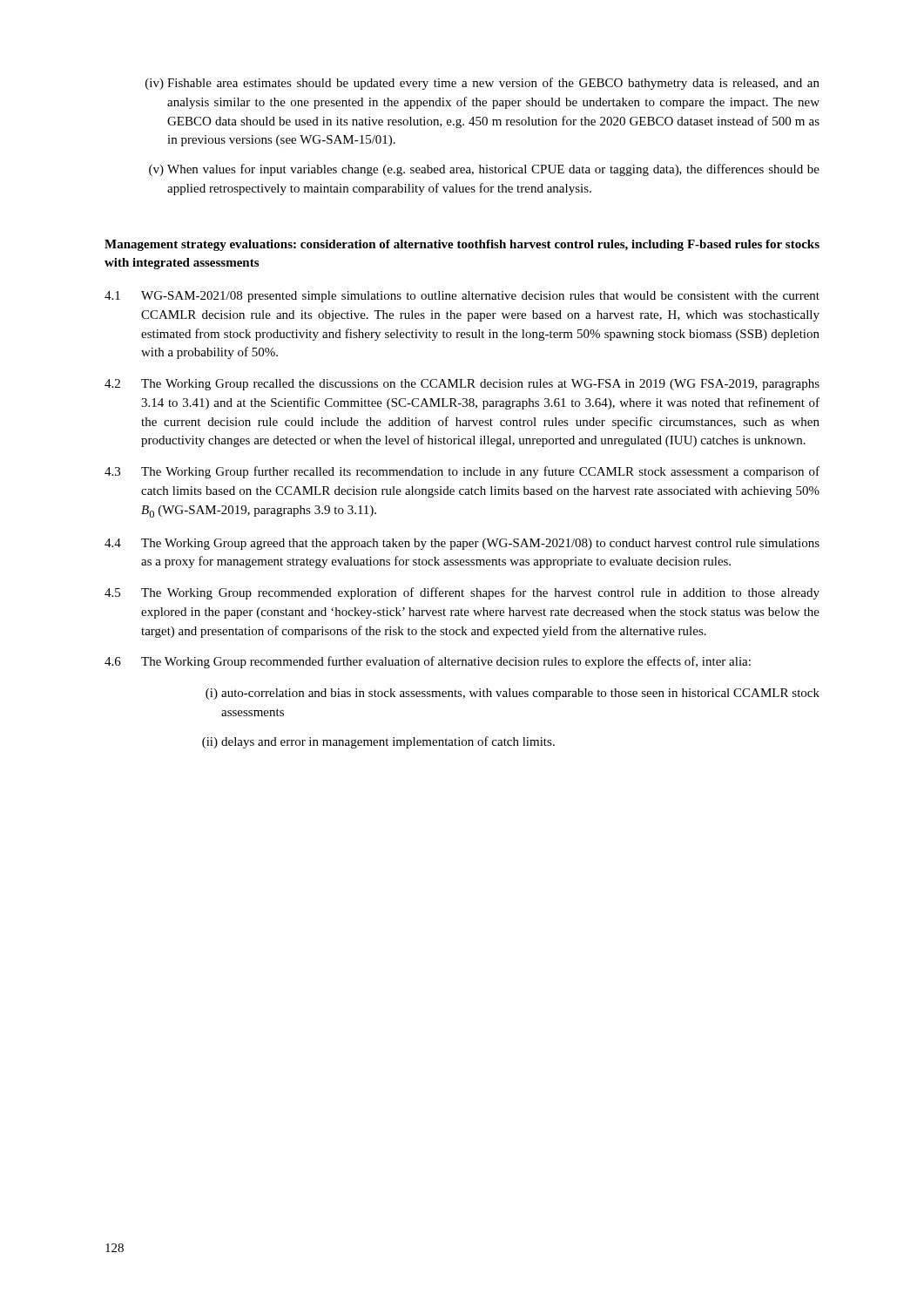Point to the block beginning "(v) When values for input"

pyautogui.click(x=462, y=179)
